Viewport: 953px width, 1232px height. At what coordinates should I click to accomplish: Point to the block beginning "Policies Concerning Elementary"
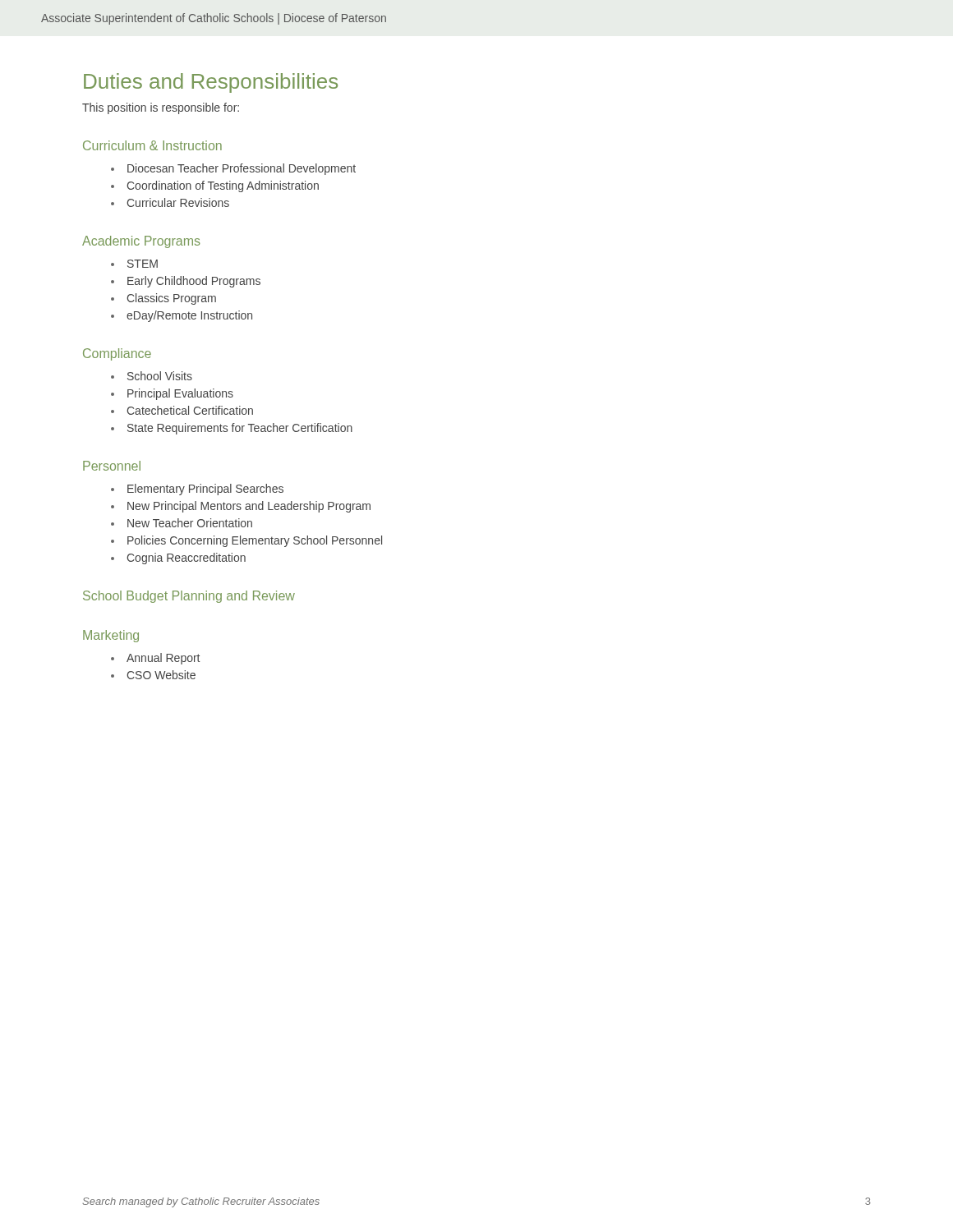tap(255, 540)
